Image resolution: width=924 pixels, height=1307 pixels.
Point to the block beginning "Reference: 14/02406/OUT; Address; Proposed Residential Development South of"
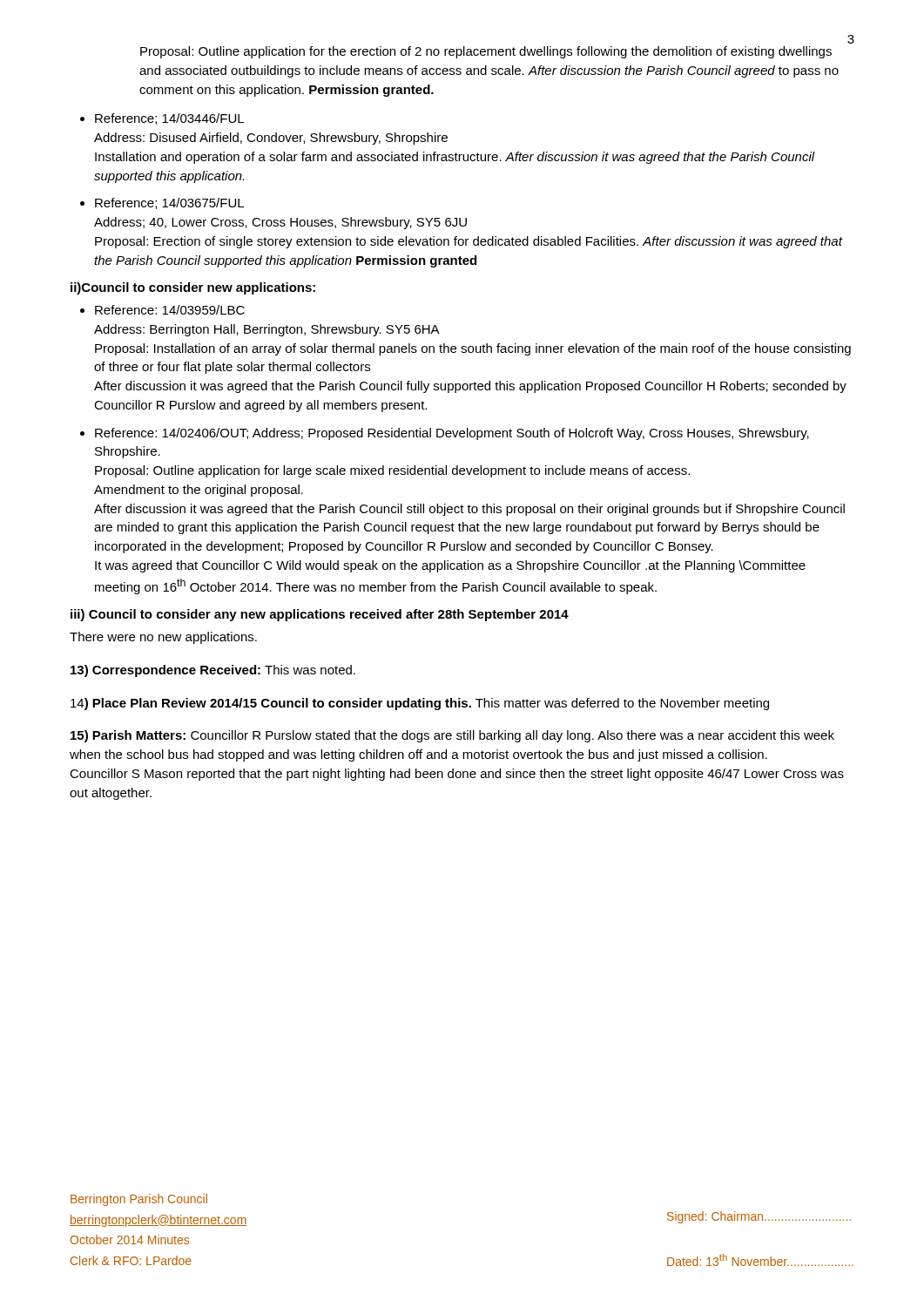[474, 510]
